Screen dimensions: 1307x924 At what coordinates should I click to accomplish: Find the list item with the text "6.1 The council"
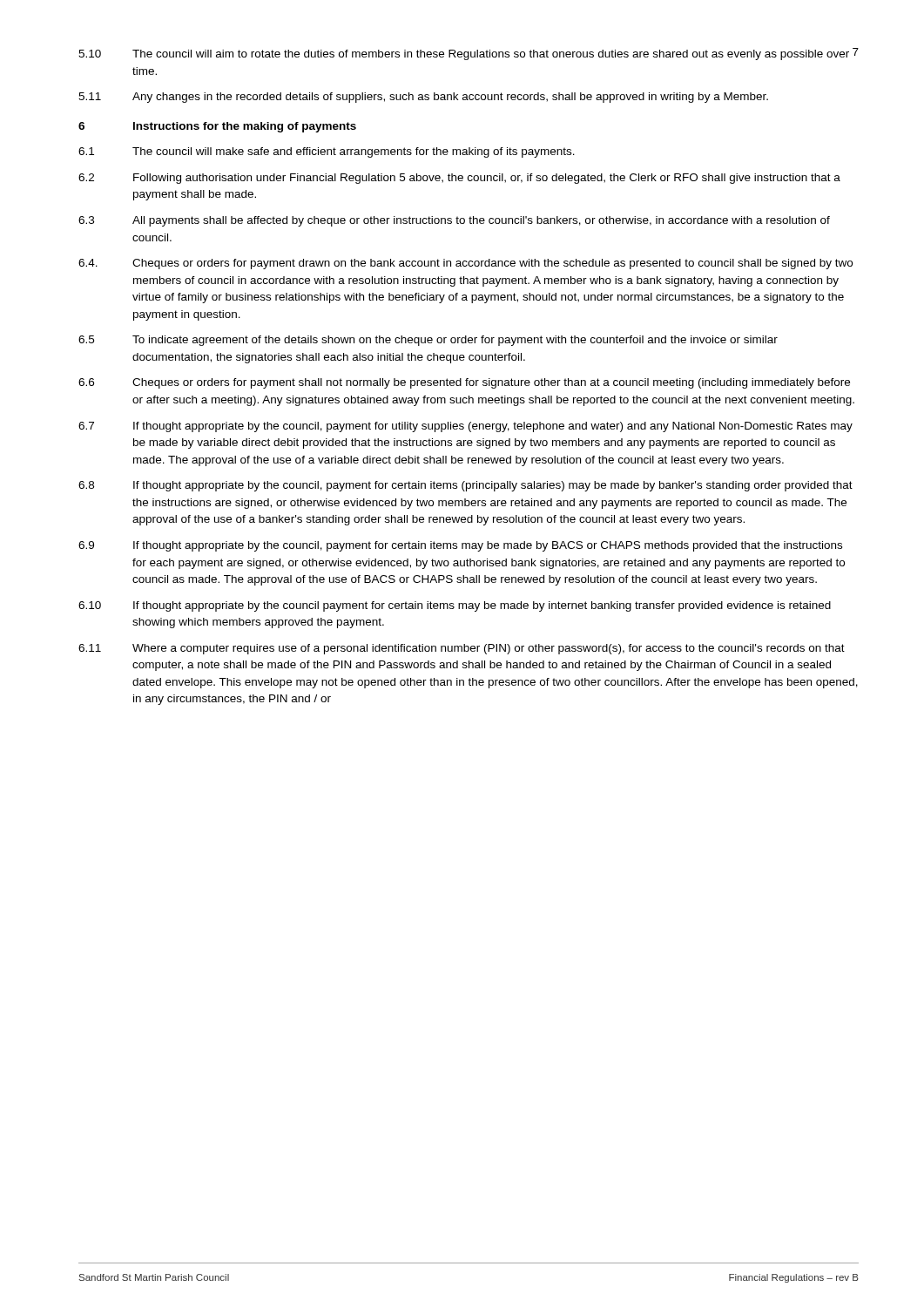click(469, 152)
